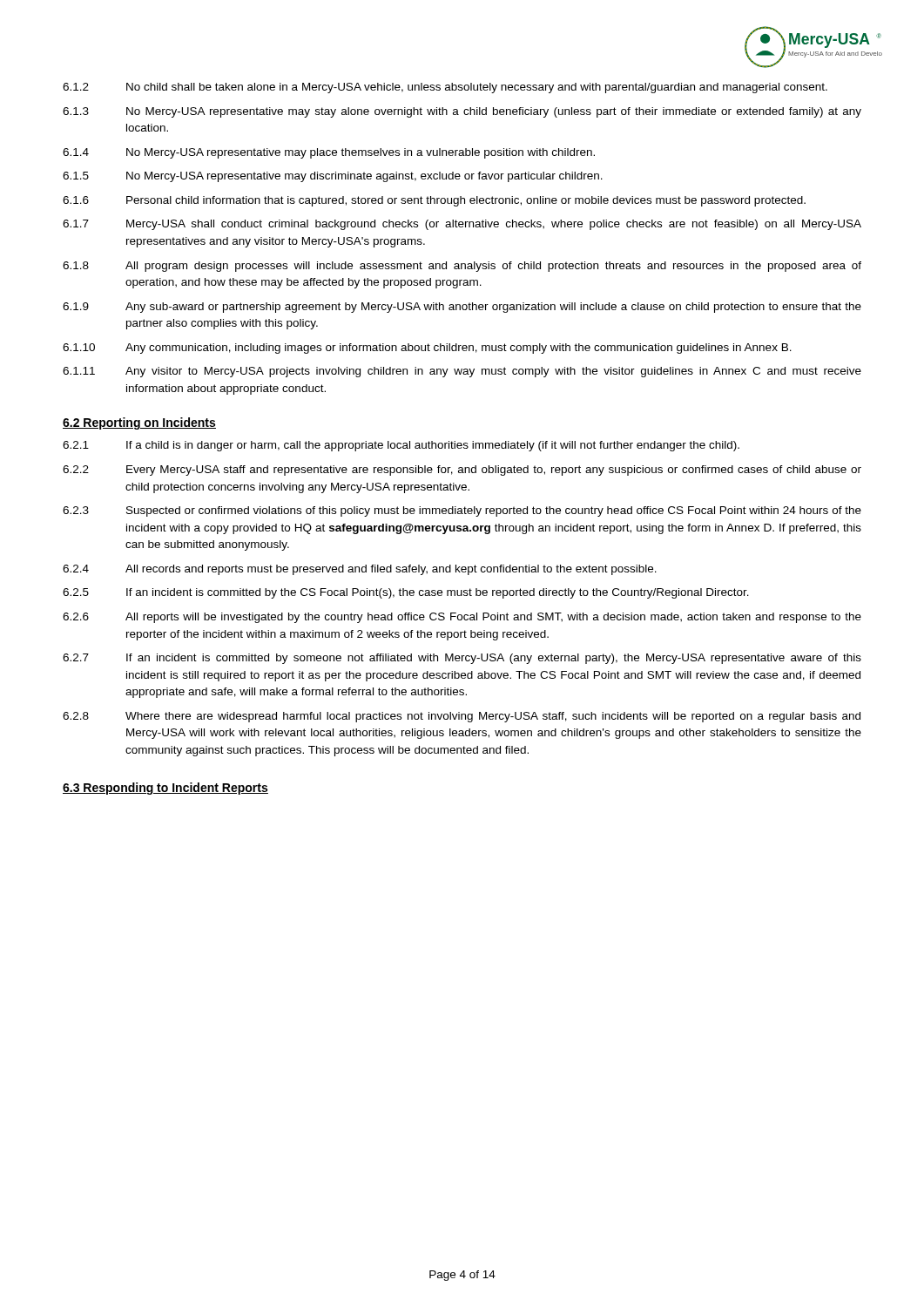
Task: Find the list item that reads "6.1.7 Mercy-USA shall conduct criminal"
Action: (462, 233)
